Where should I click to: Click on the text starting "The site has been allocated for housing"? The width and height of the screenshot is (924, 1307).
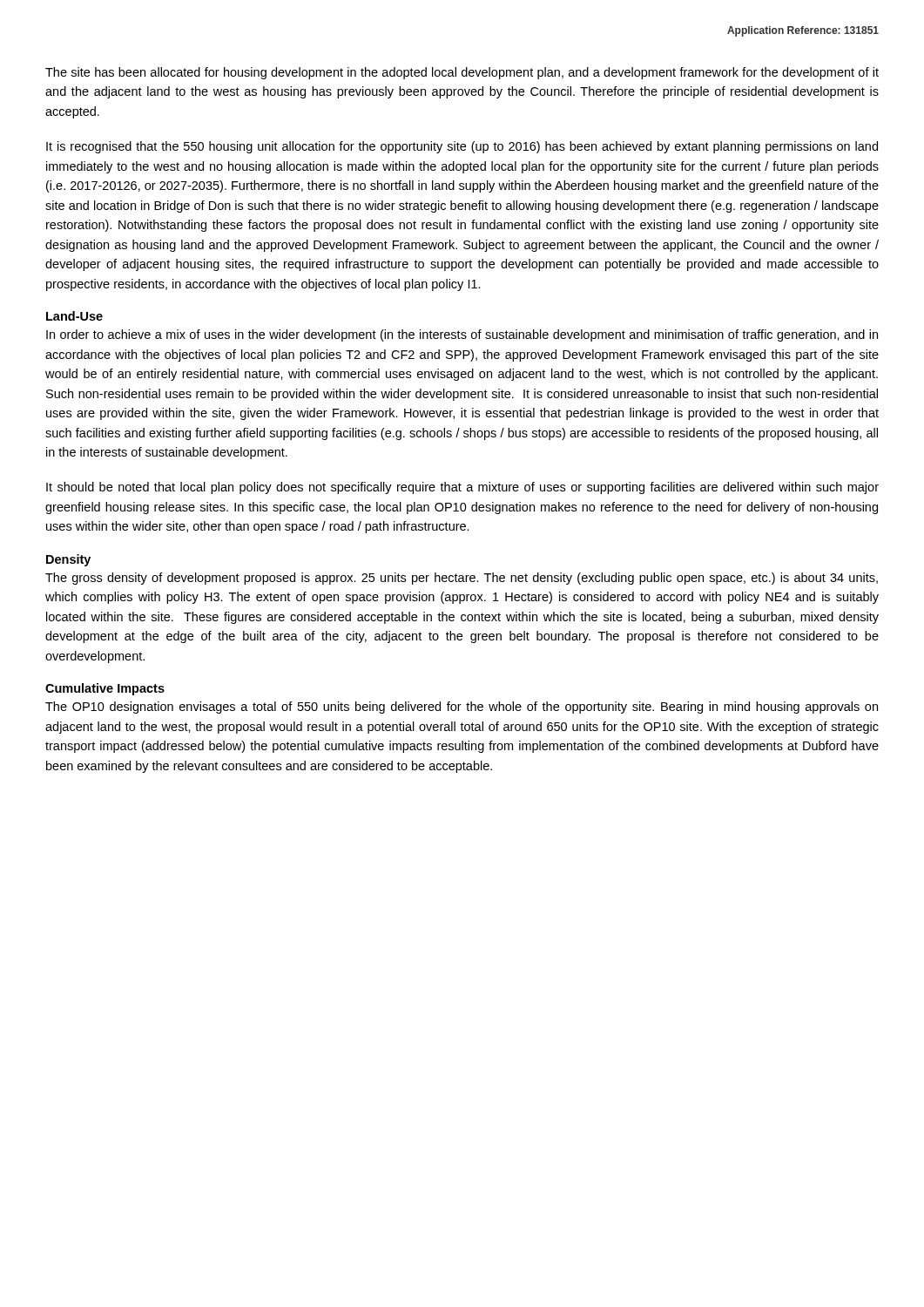click(x=462, y=92)
